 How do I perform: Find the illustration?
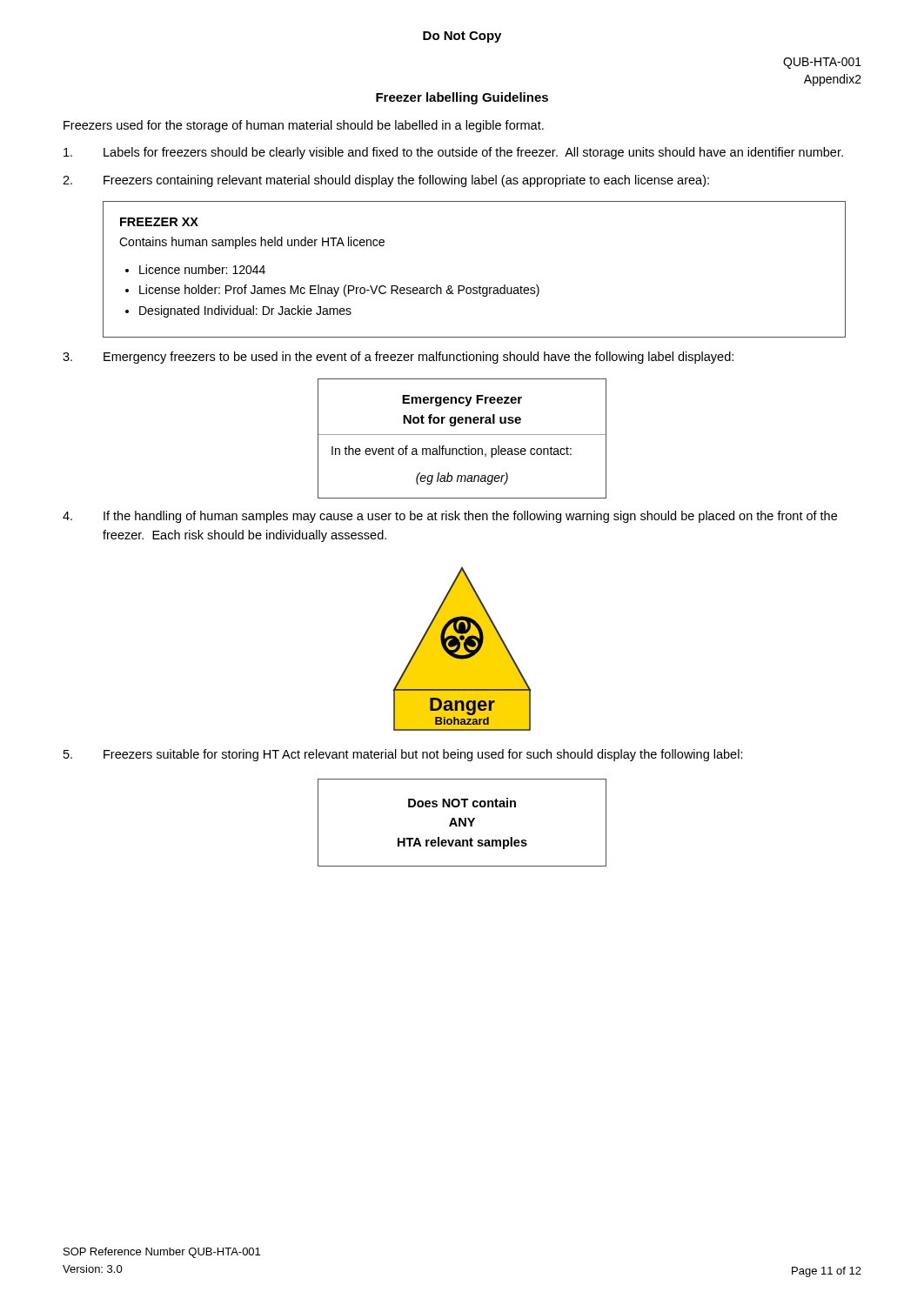click(x=462, y=647)
